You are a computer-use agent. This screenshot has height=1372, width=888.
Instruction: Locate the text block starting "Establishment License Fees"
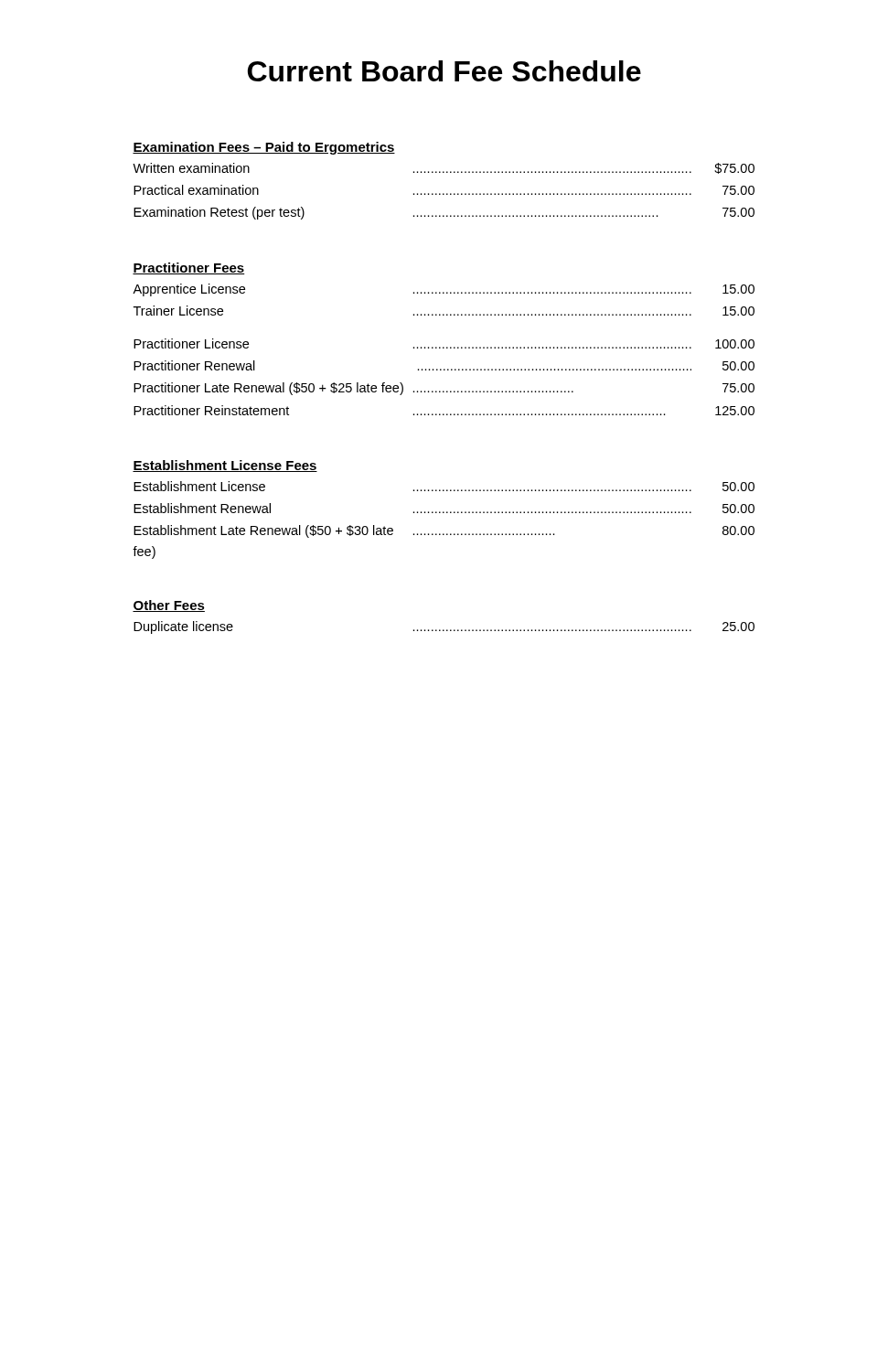tap(225, 465)
